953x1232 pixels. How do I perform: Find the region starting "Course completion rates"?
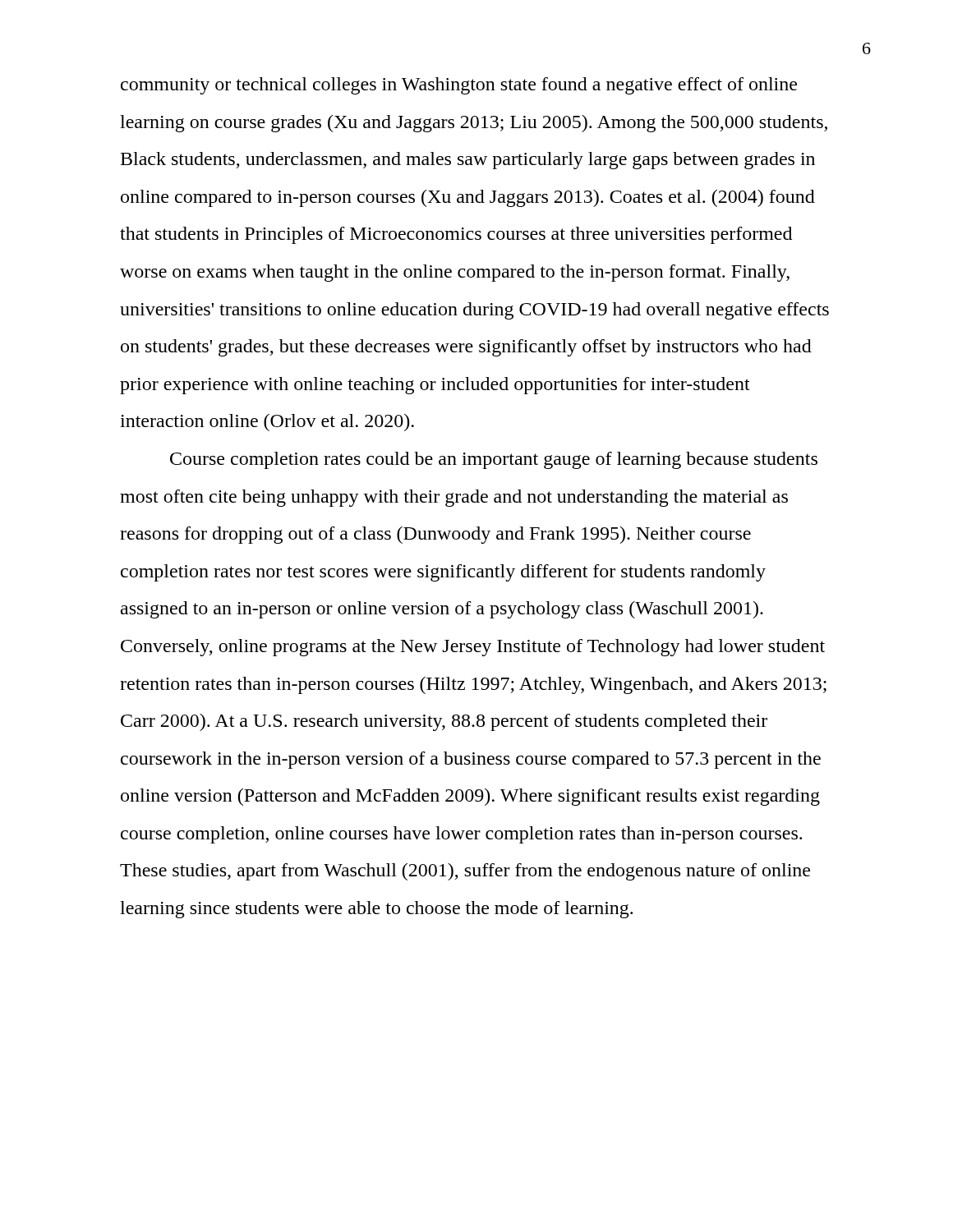click(474, 683)
